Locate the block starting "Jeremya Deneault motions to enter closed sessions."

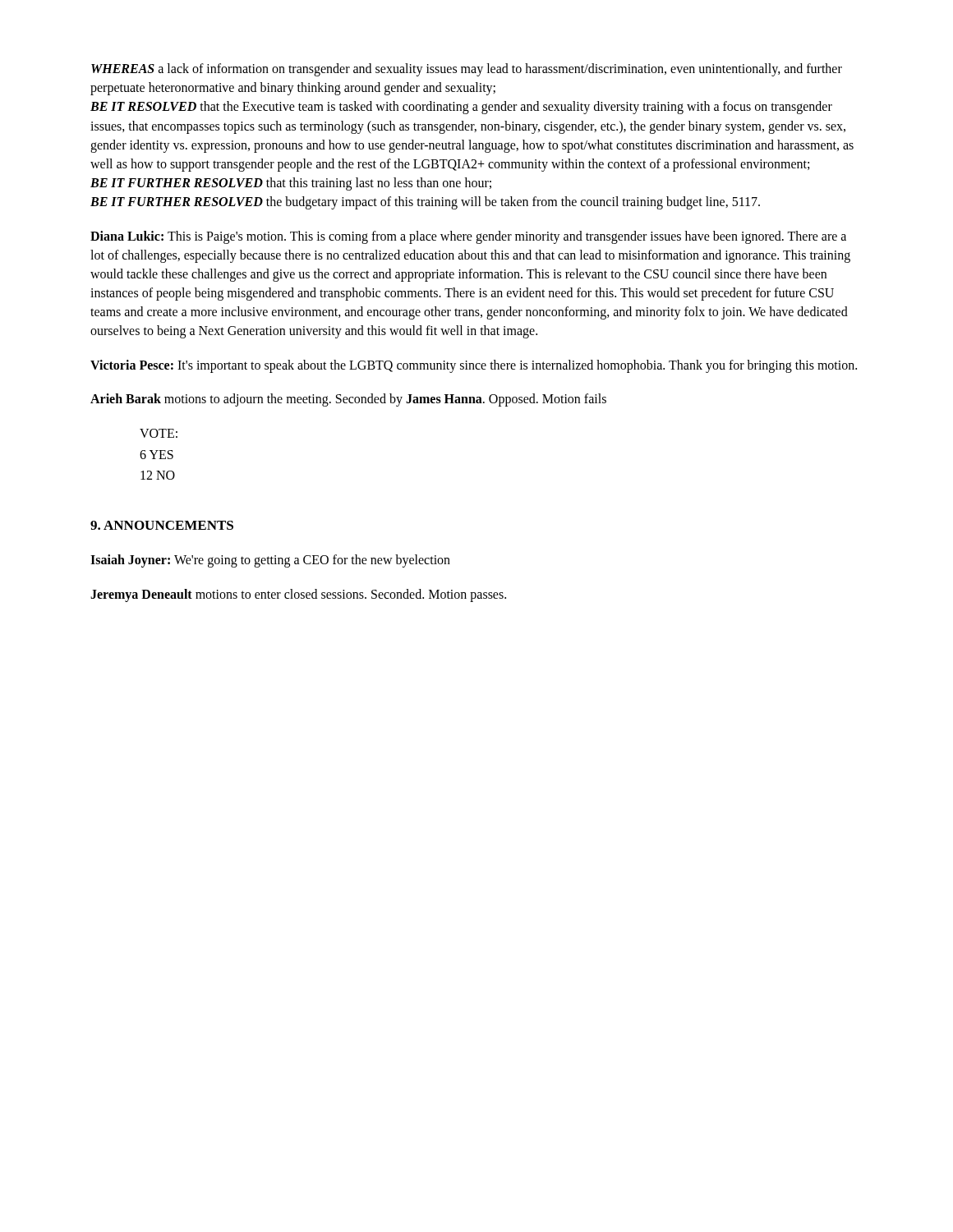point(299,594)
